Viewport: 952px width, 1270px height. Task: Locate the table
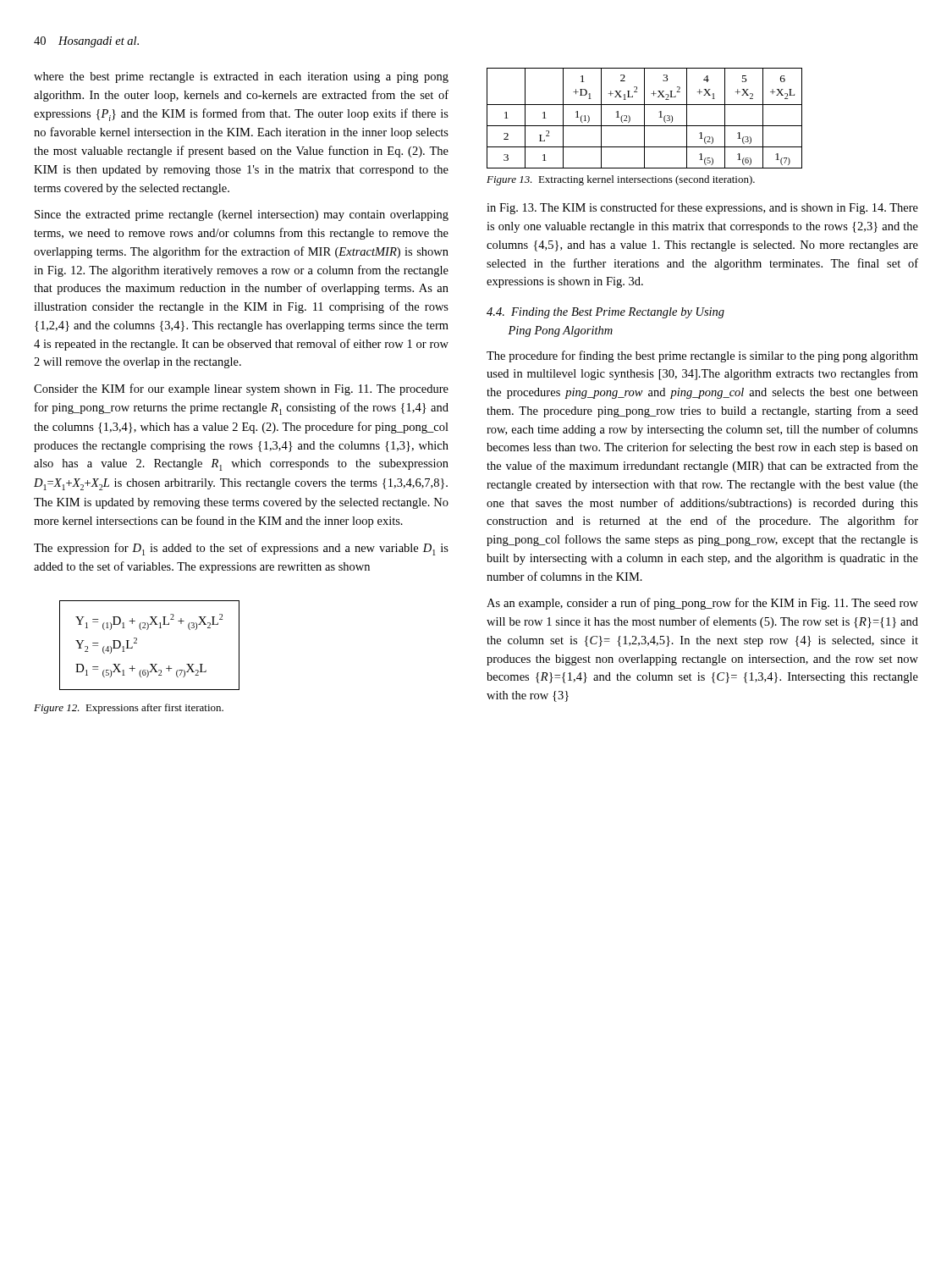[x=702, y=118]
